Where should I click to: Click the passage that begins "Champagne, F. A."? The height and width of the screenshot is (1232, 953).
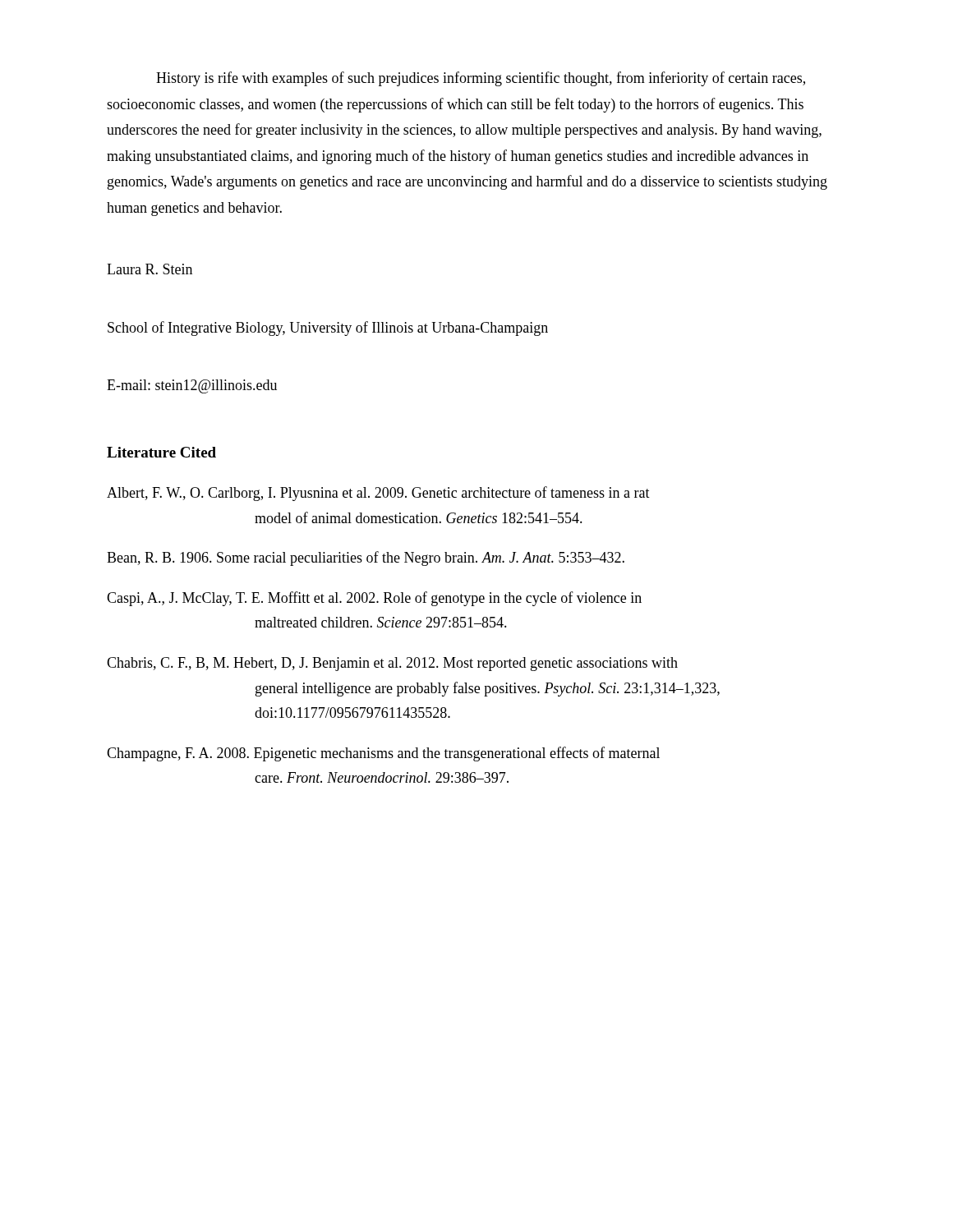click(x=476, y=768)
